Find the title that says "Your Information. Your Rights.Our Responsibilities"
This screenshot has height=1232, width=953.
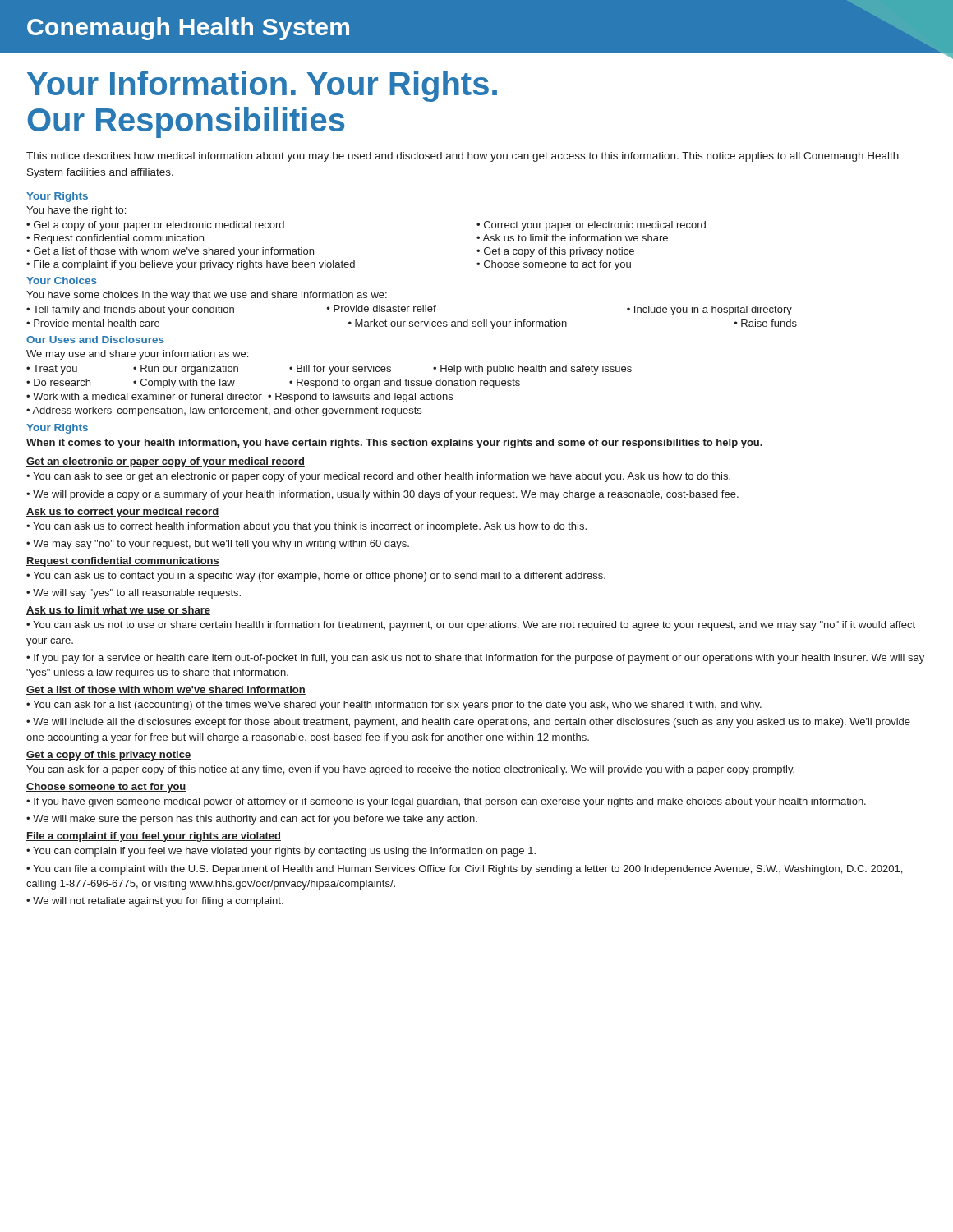476,102
